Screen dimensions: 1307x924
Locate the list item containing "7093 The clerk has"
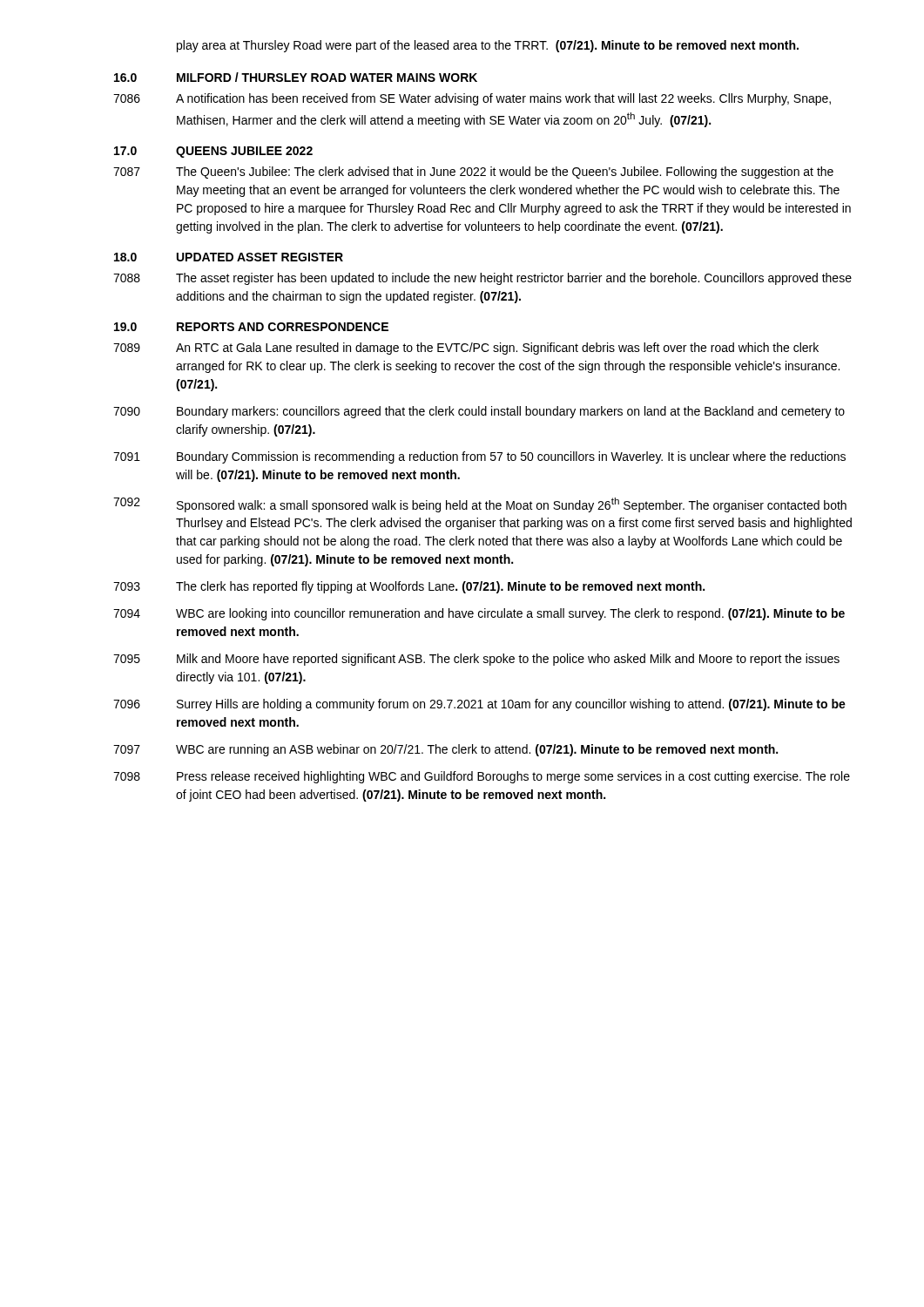tap(484, 587)
